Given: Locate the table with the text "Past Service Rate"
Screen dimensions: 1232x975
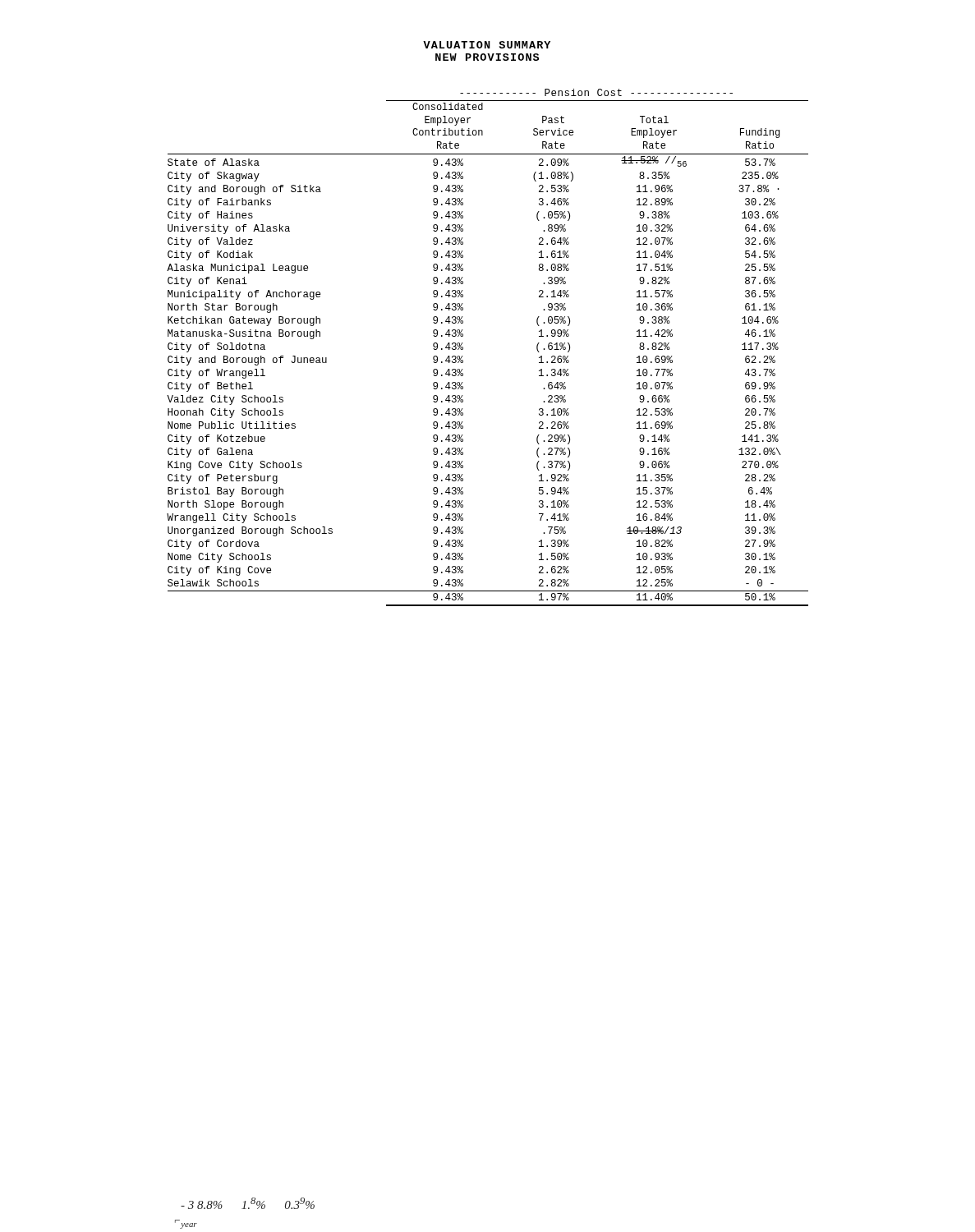Looking at the screenshot, I should [x=488, y=347].
